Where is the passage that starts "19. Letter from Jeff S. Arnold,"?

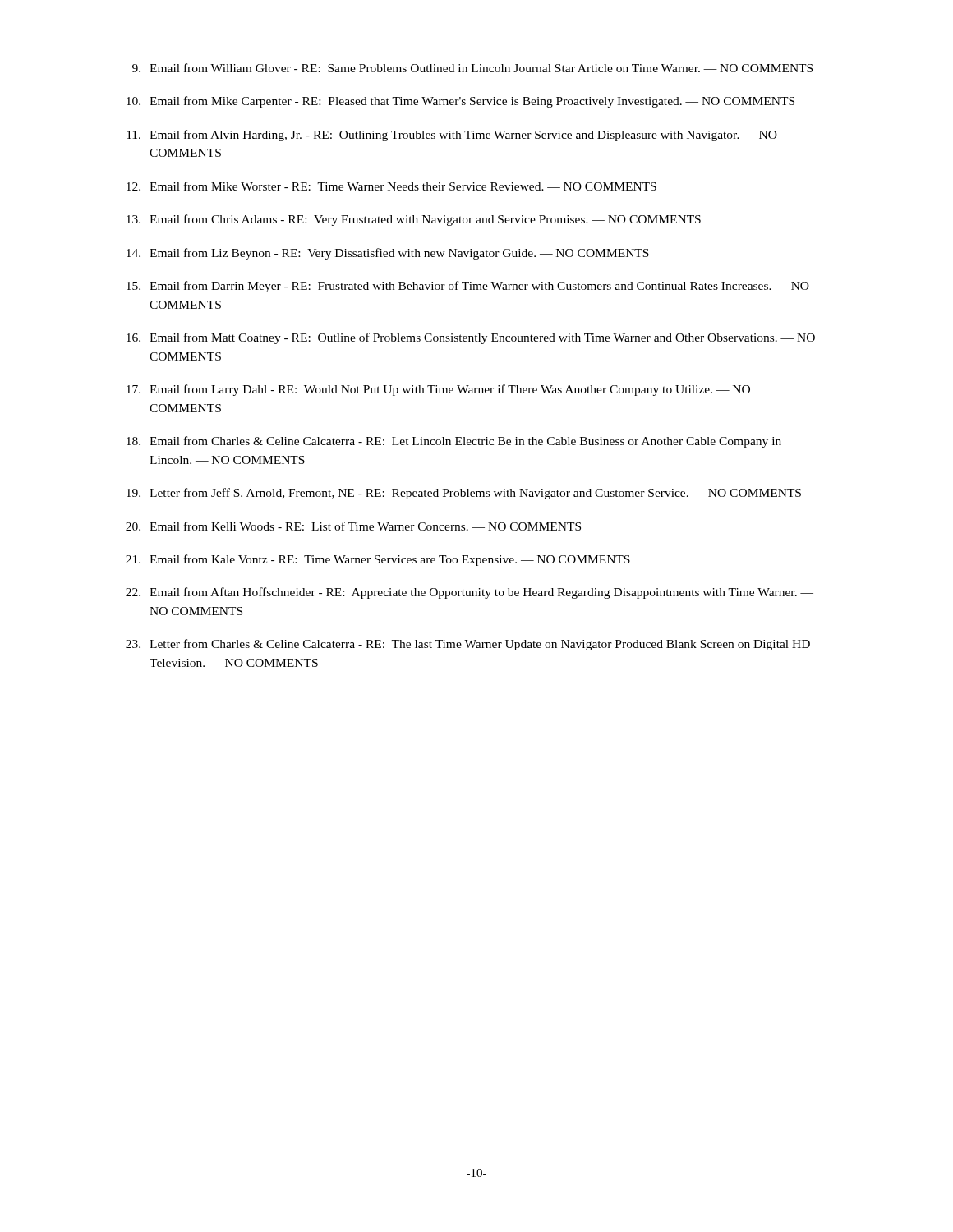click(464, 493)
